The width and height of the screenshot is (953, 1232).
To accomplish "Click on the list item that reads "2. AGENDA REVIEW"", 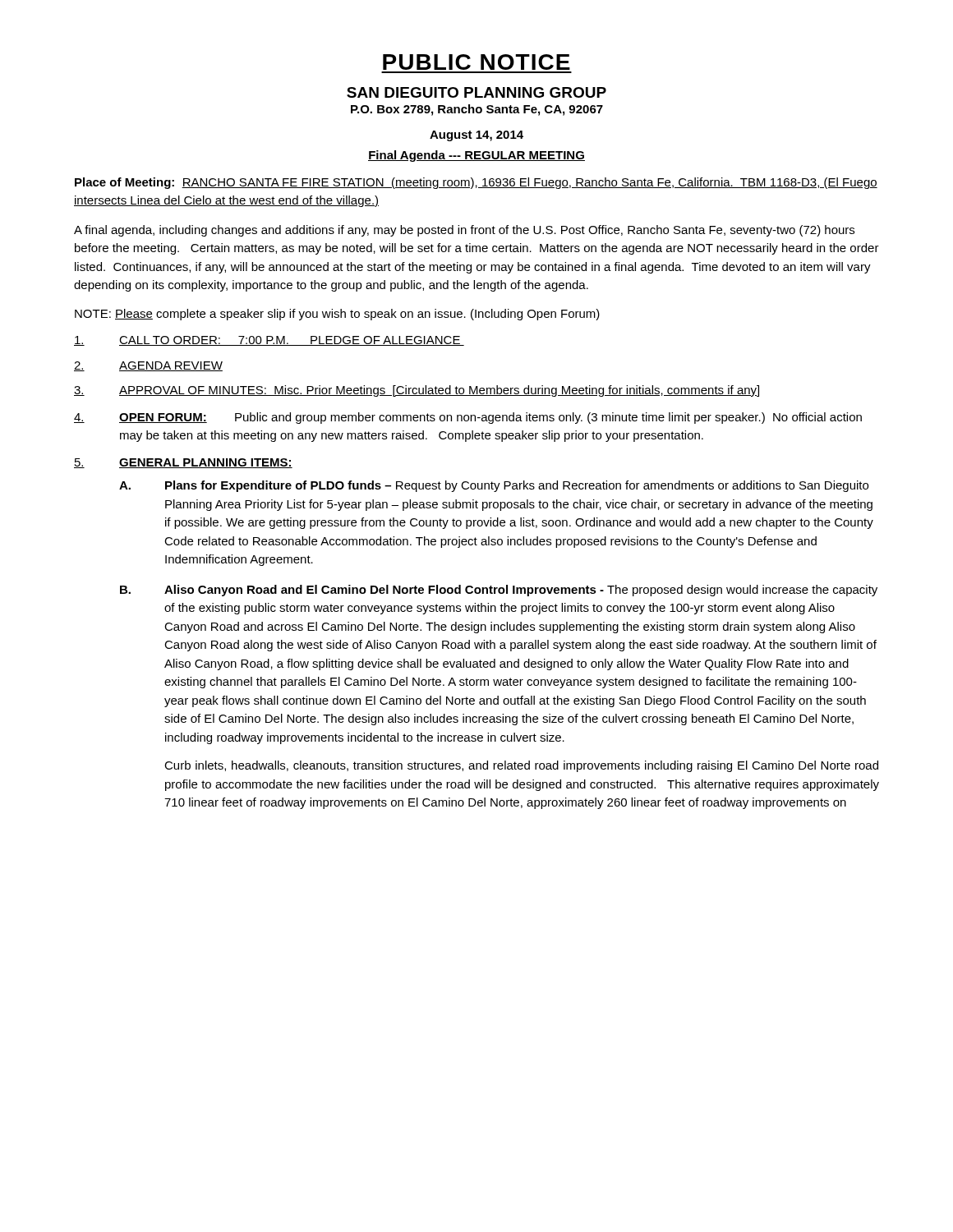I will point(148,366).
